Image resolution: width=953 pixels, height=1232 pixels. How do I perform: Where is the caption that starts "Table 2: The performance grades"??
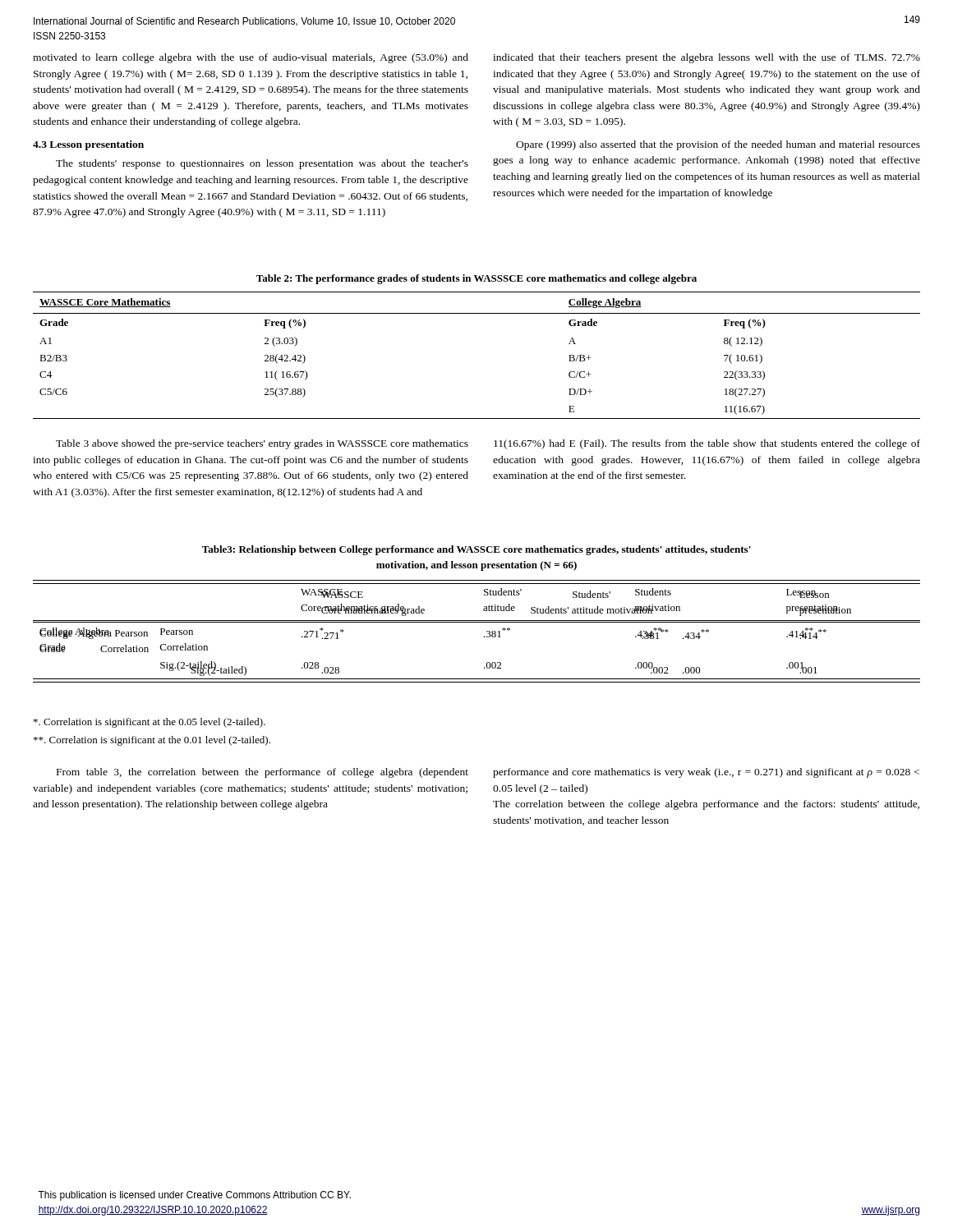coord(476,279)
